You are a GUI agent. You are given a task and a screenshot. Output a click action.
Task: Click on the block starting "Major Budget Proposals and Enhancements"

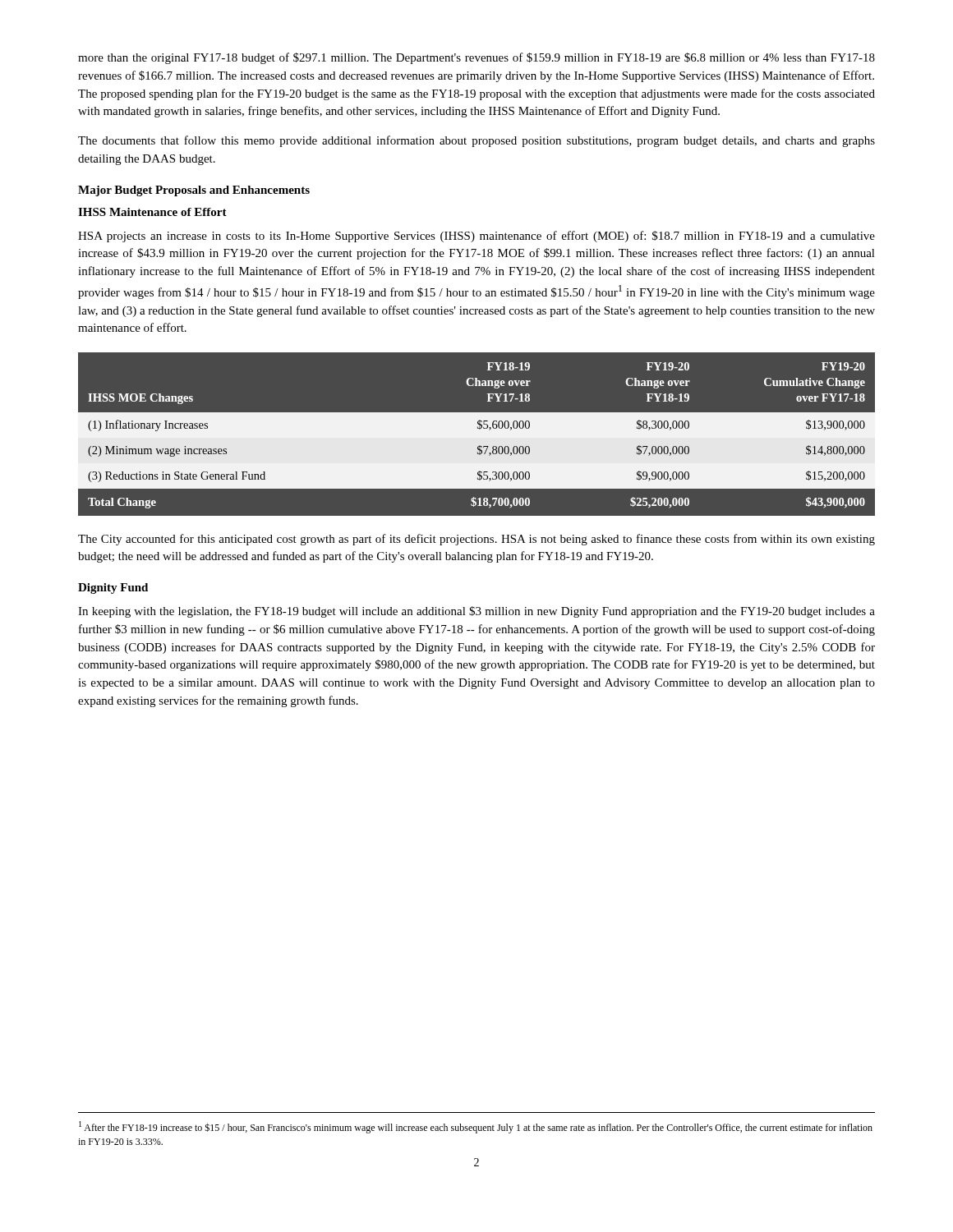click(194, 189)
